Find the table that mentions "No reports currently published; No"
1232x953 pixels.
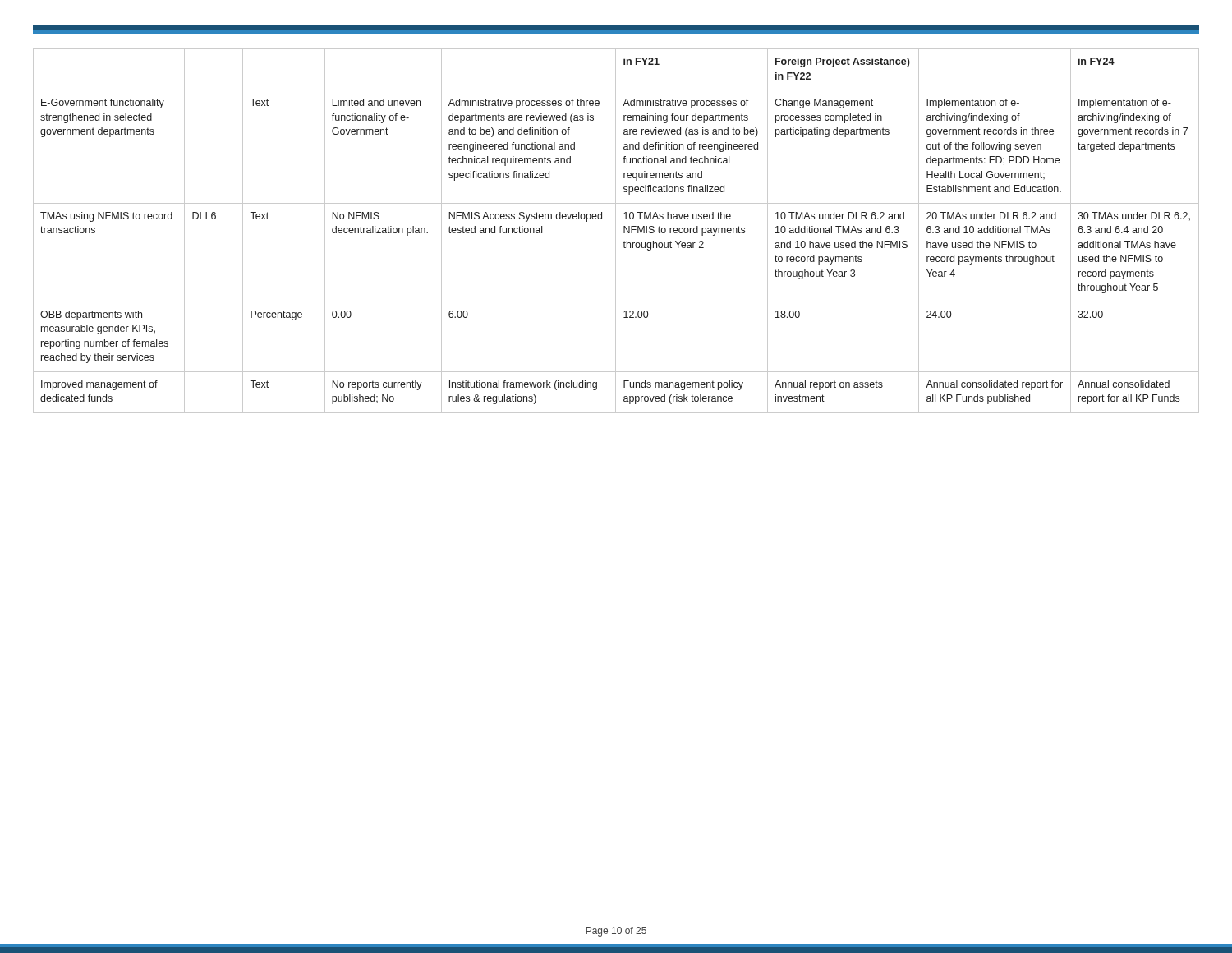coord(616,231)
